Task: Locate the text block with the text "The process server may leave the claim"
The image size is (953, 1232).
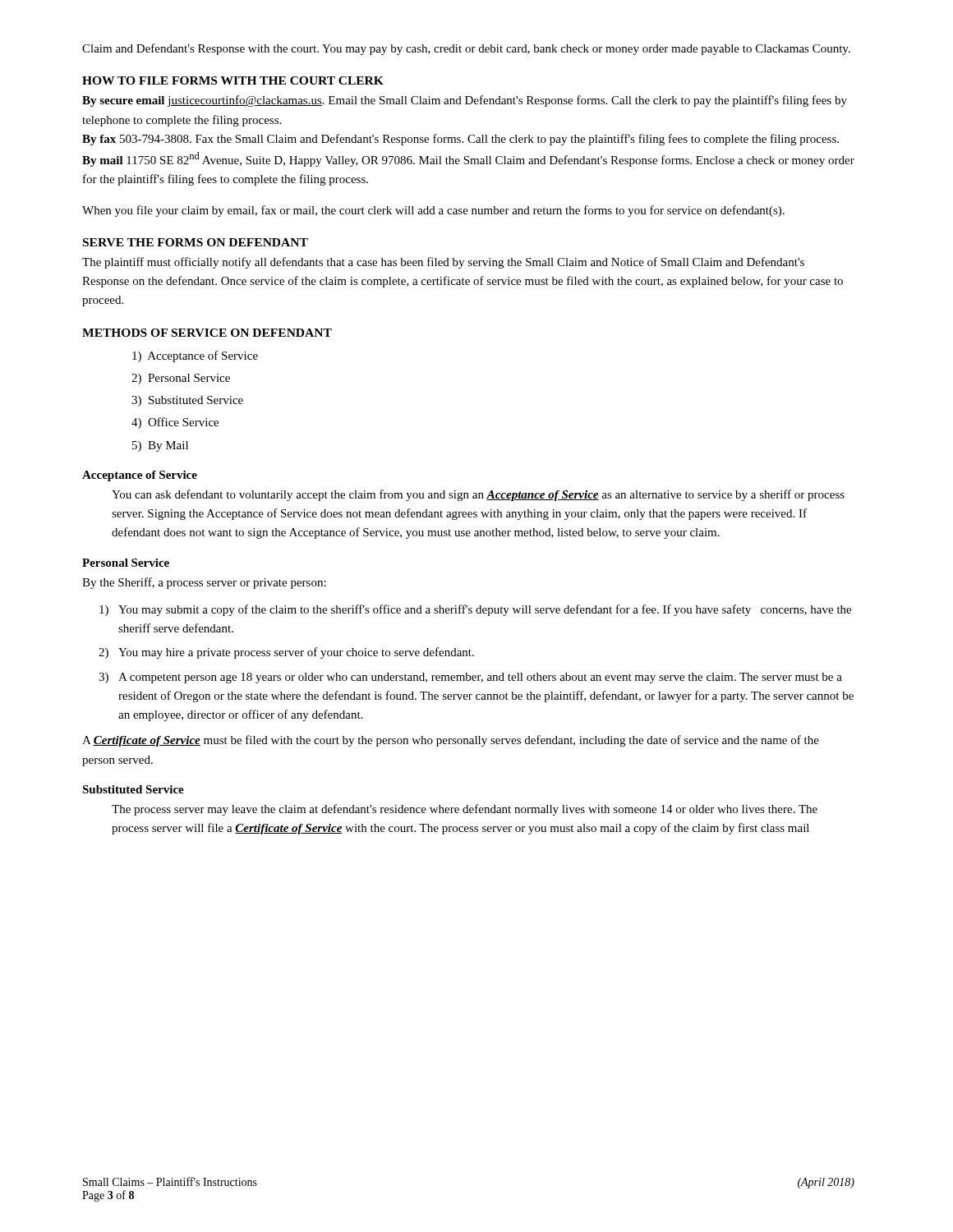Action: [483, 819]
